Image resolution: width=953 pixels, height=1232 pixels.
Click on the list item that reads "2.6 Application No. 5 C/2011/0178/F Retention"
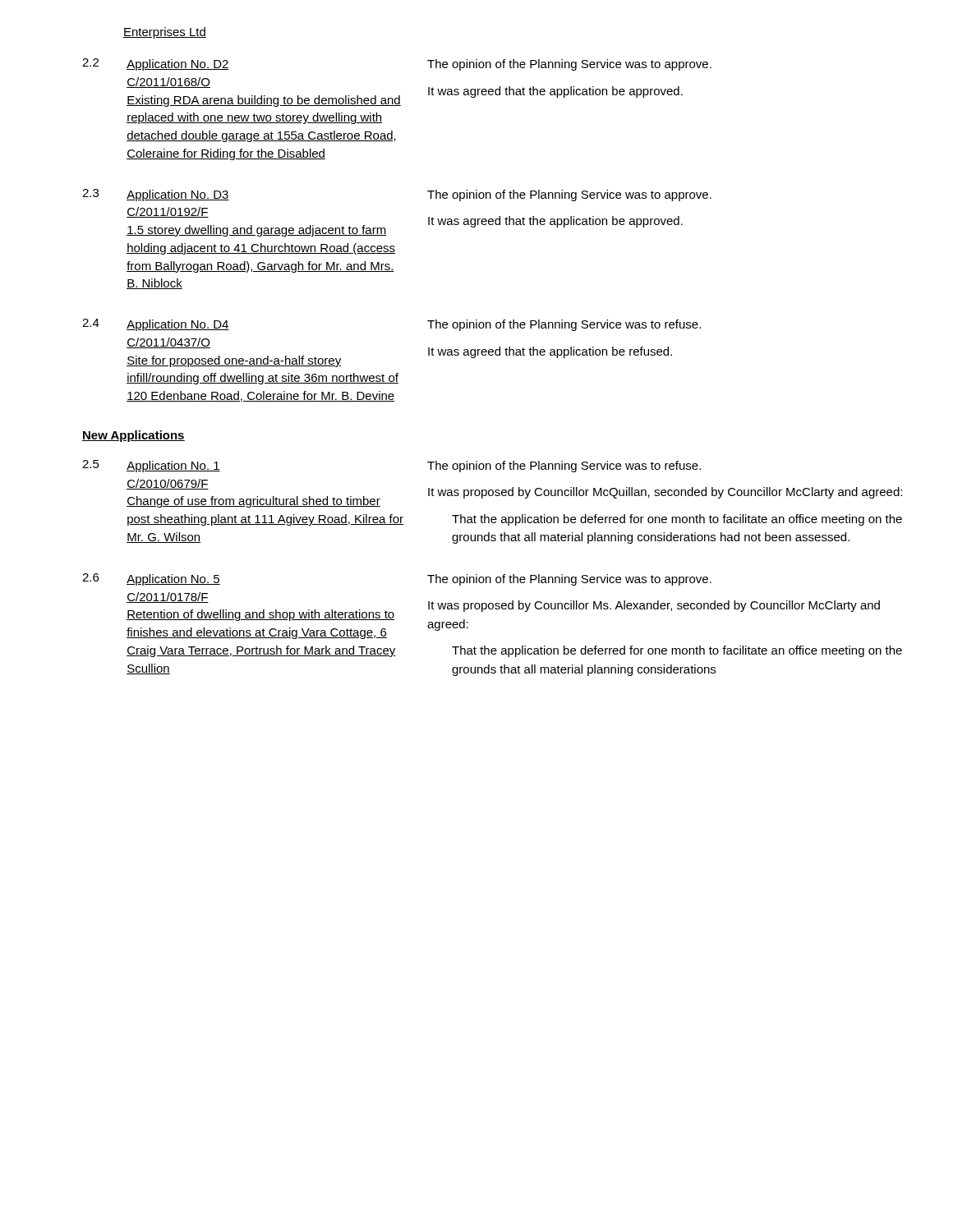pyautogui.click(x=181, y=579)
